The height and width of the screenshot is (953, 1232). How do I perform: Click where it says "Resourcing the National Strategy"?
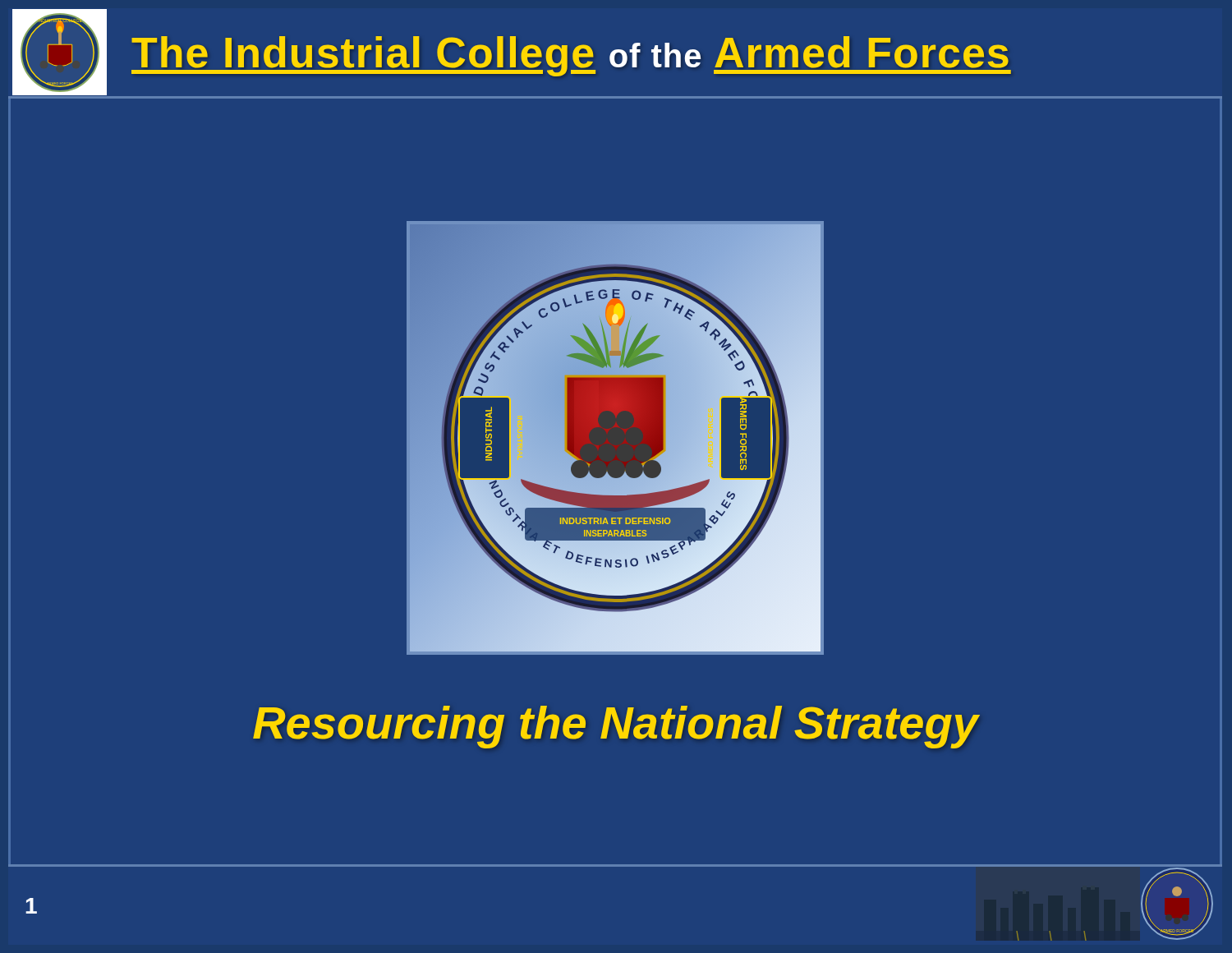[615, 722]
